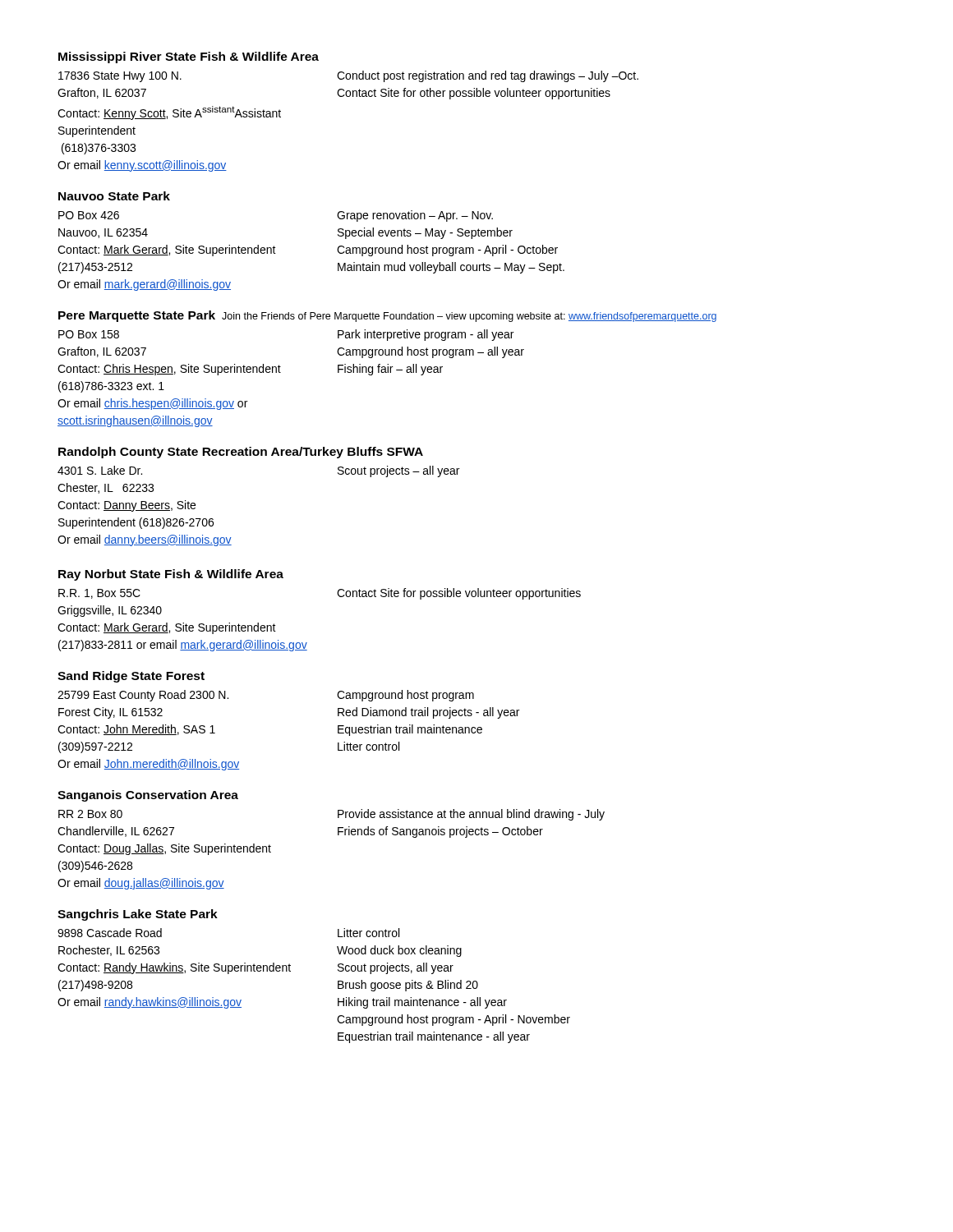The height and width of the screenshot is (1232, 953).
Task: Find the region starting "Sand Ridge State Forest"
Action: [131, 677]
